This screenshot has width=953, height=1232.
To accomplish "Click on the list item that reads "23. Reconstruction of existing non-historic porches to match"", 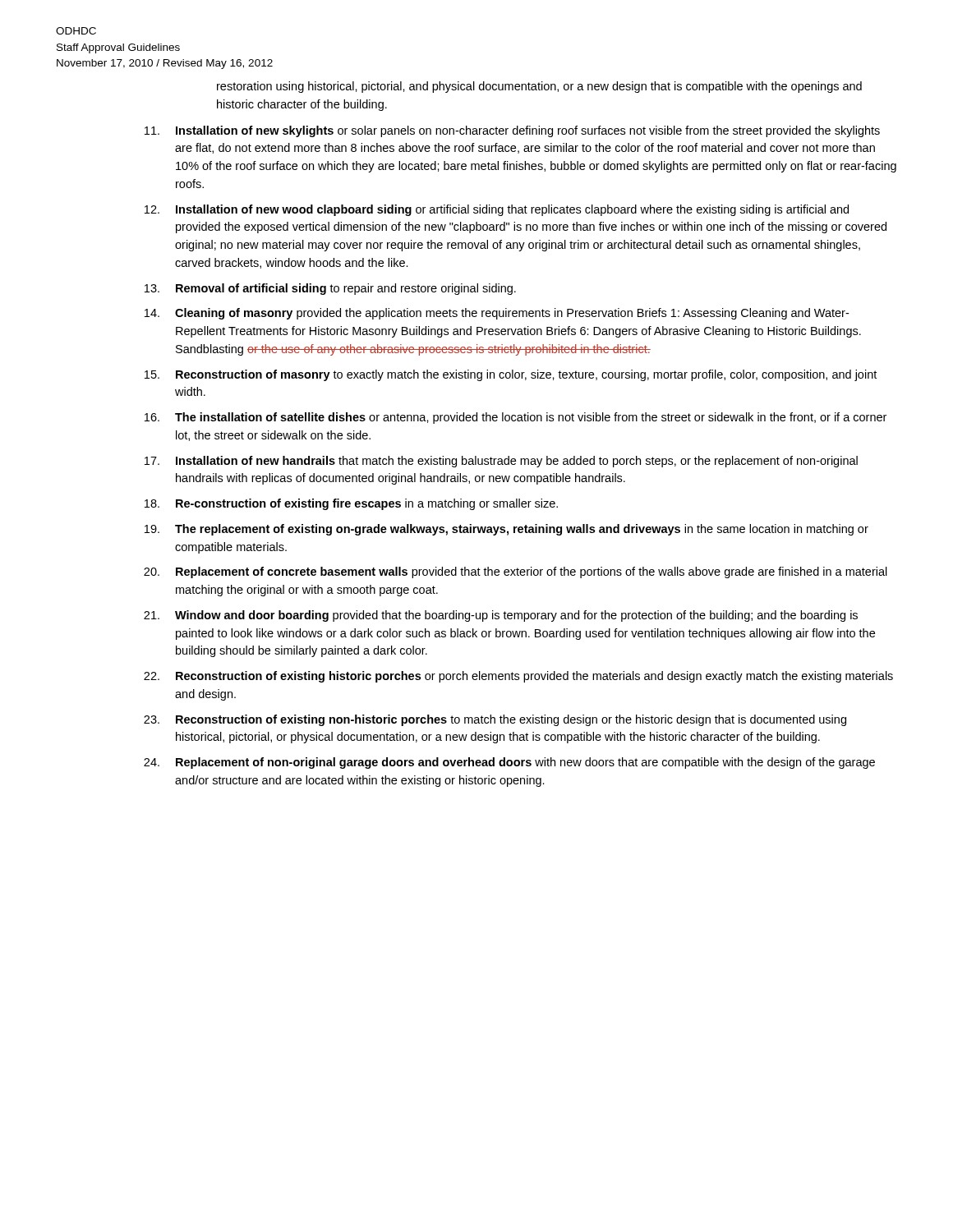I will [x=476, y=729].
